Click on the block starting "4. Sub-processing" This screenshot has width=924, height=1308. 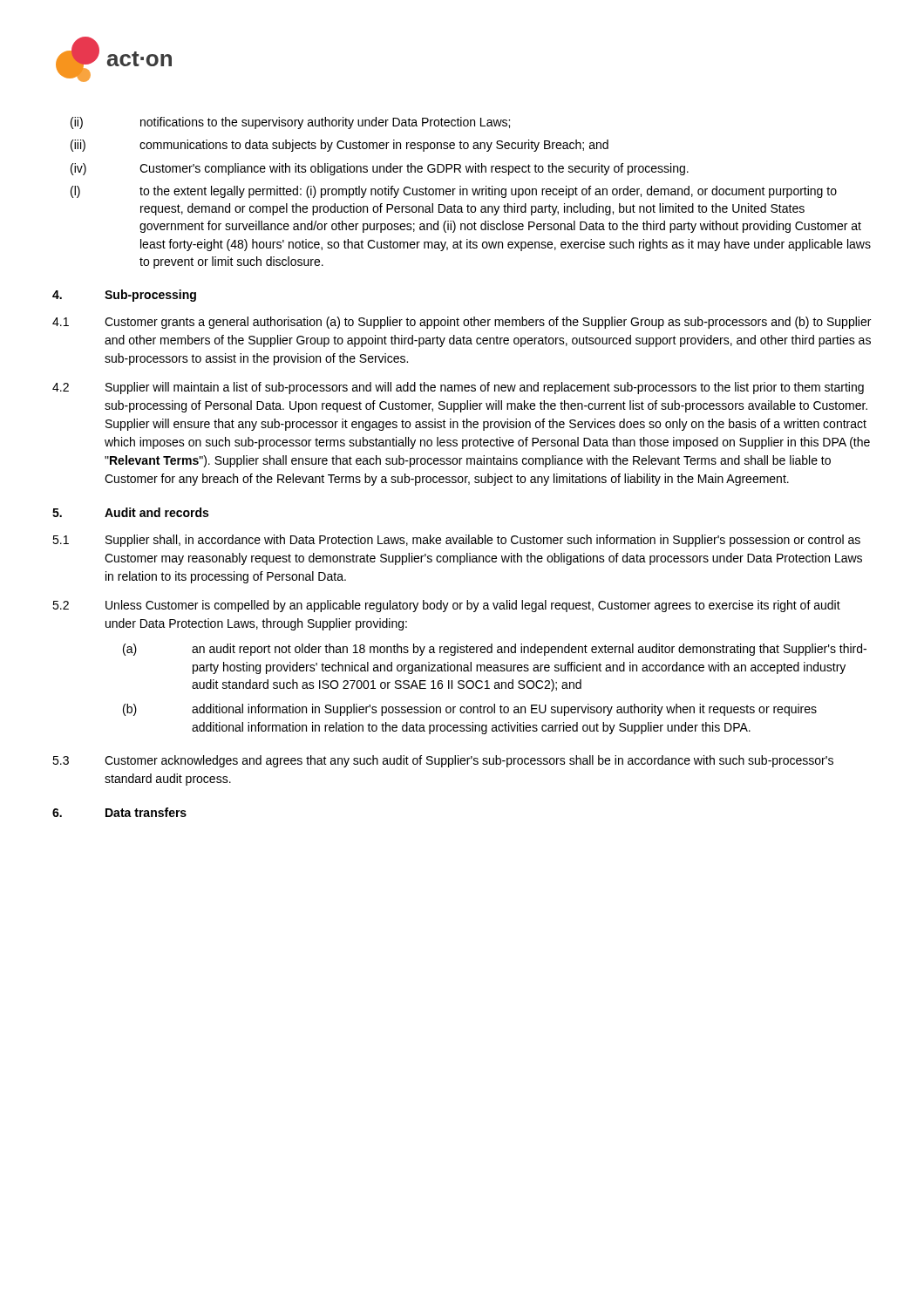124,296
